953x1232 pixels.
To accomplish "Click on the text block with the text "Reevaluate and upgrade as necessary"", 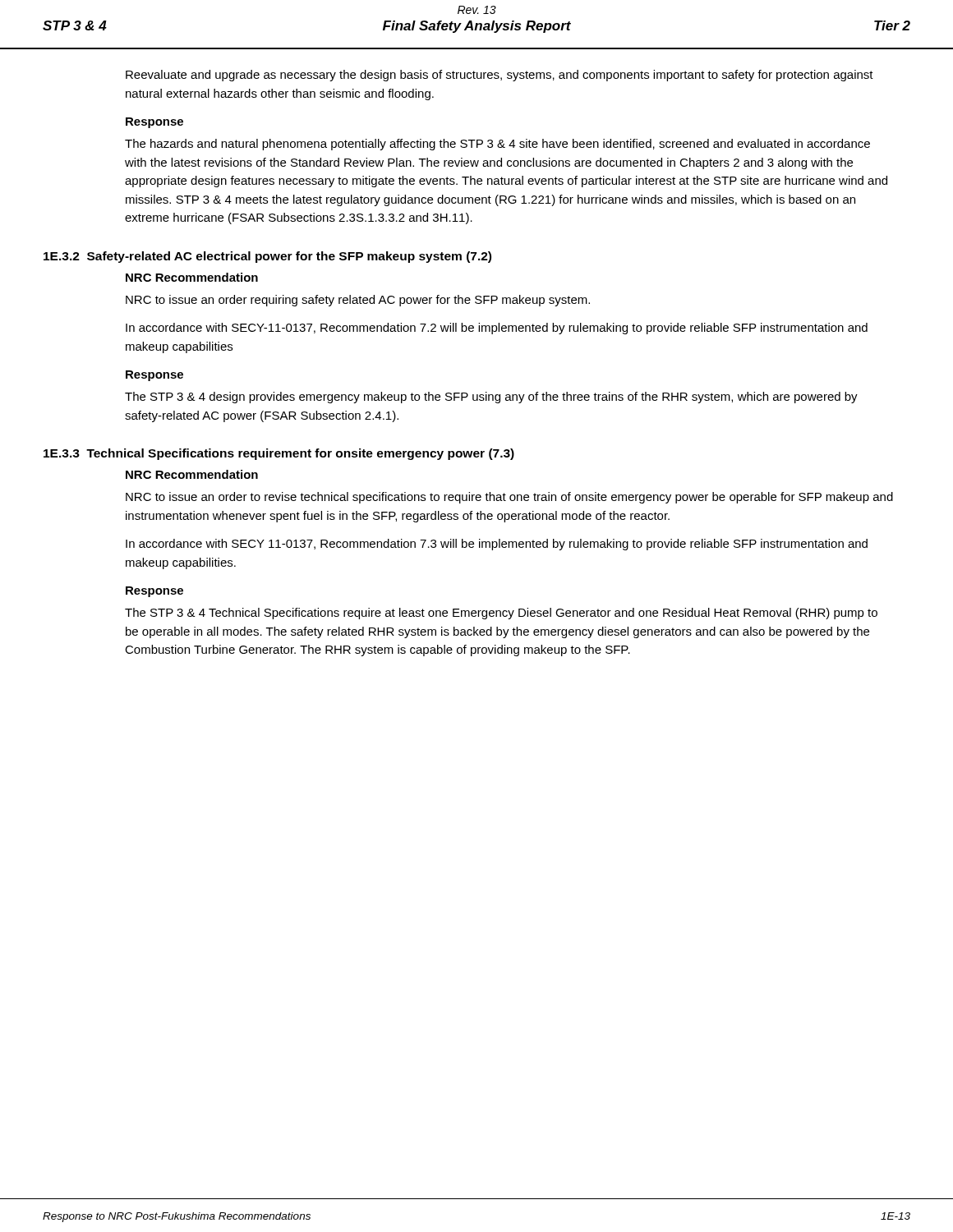I will [499, 84].
